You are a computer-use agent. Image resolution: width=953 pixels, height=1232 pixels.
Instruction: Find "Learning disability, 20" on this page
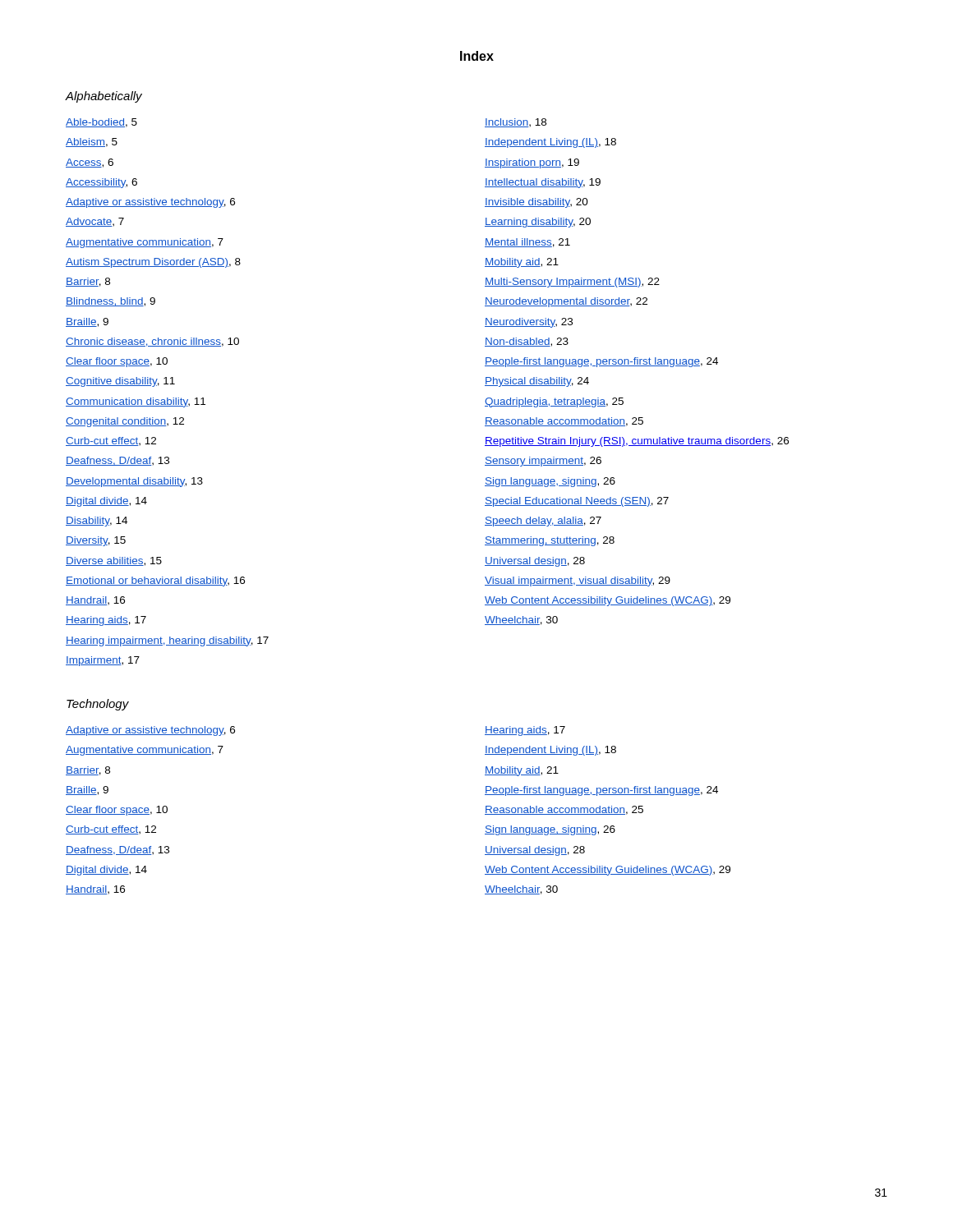tap(538, 222)
